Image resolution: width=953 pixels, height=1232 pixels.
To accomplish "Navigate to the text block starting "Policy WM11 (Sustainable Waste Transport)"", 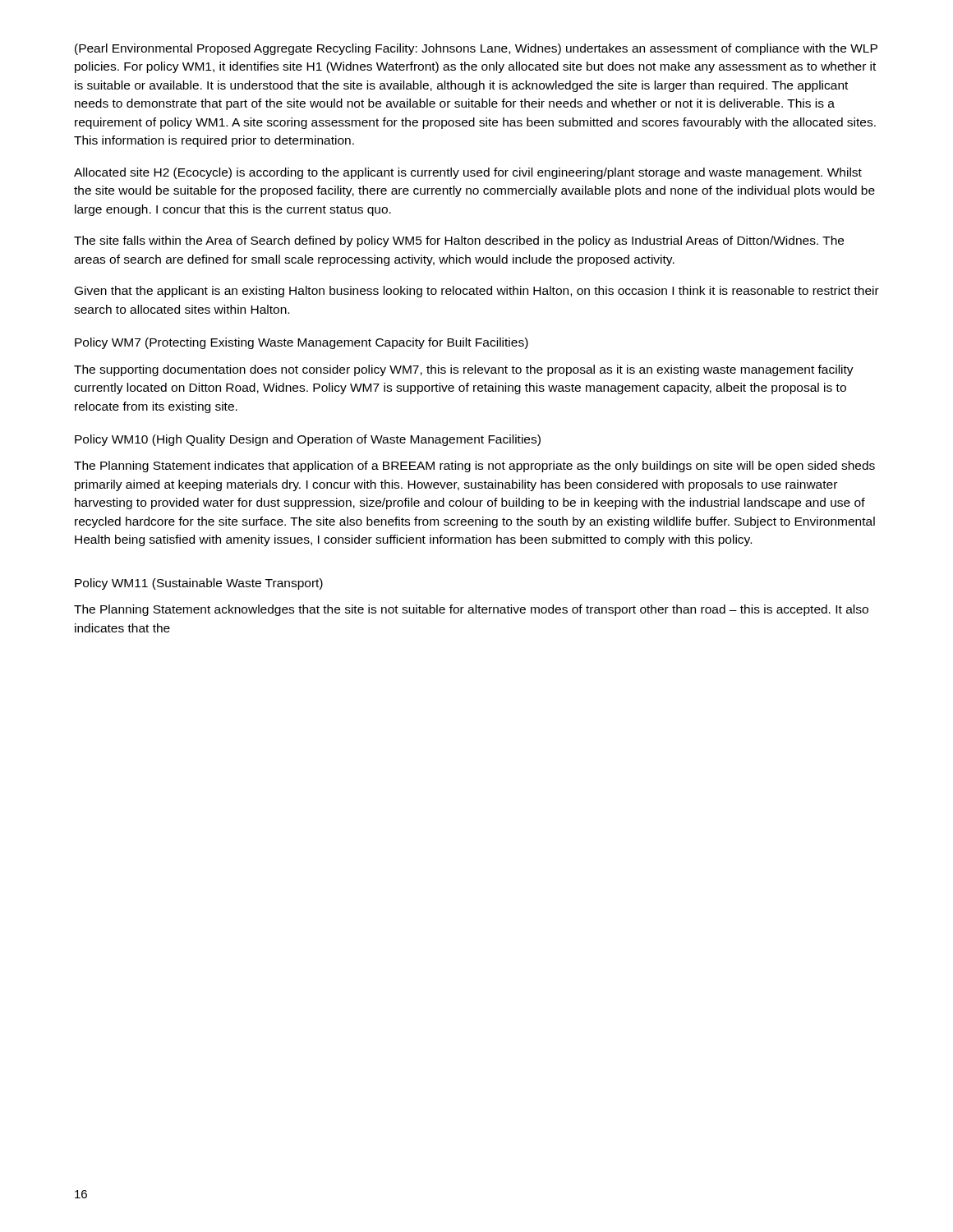I will [x=199, y=583].
